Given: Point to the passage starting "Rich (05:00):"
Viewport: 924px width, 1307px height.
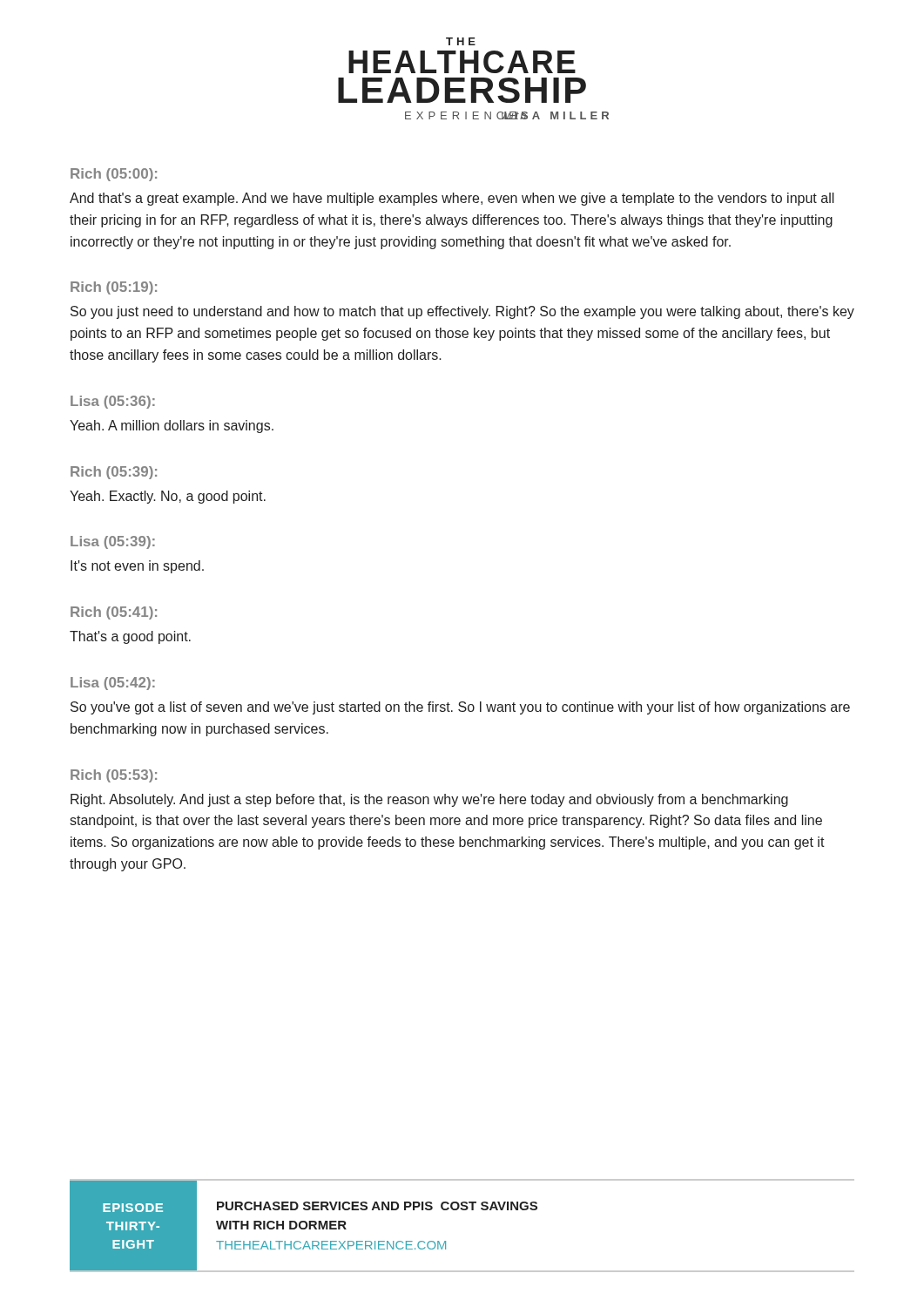Looking at the screenshot, I should (x=114, y=174).
